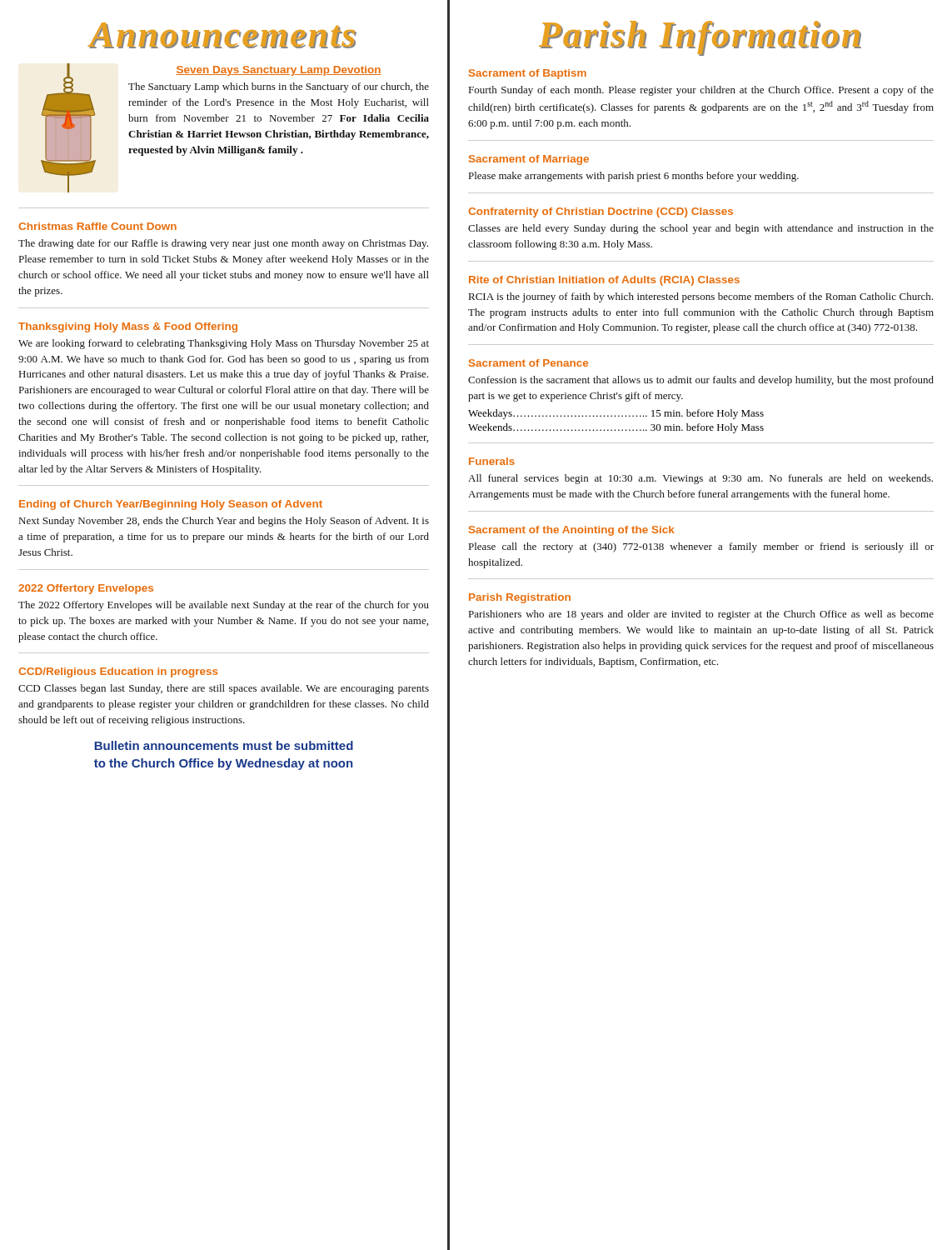Point to the text block starting "Rite of Christian Initiation"

(x=701, y=279)
